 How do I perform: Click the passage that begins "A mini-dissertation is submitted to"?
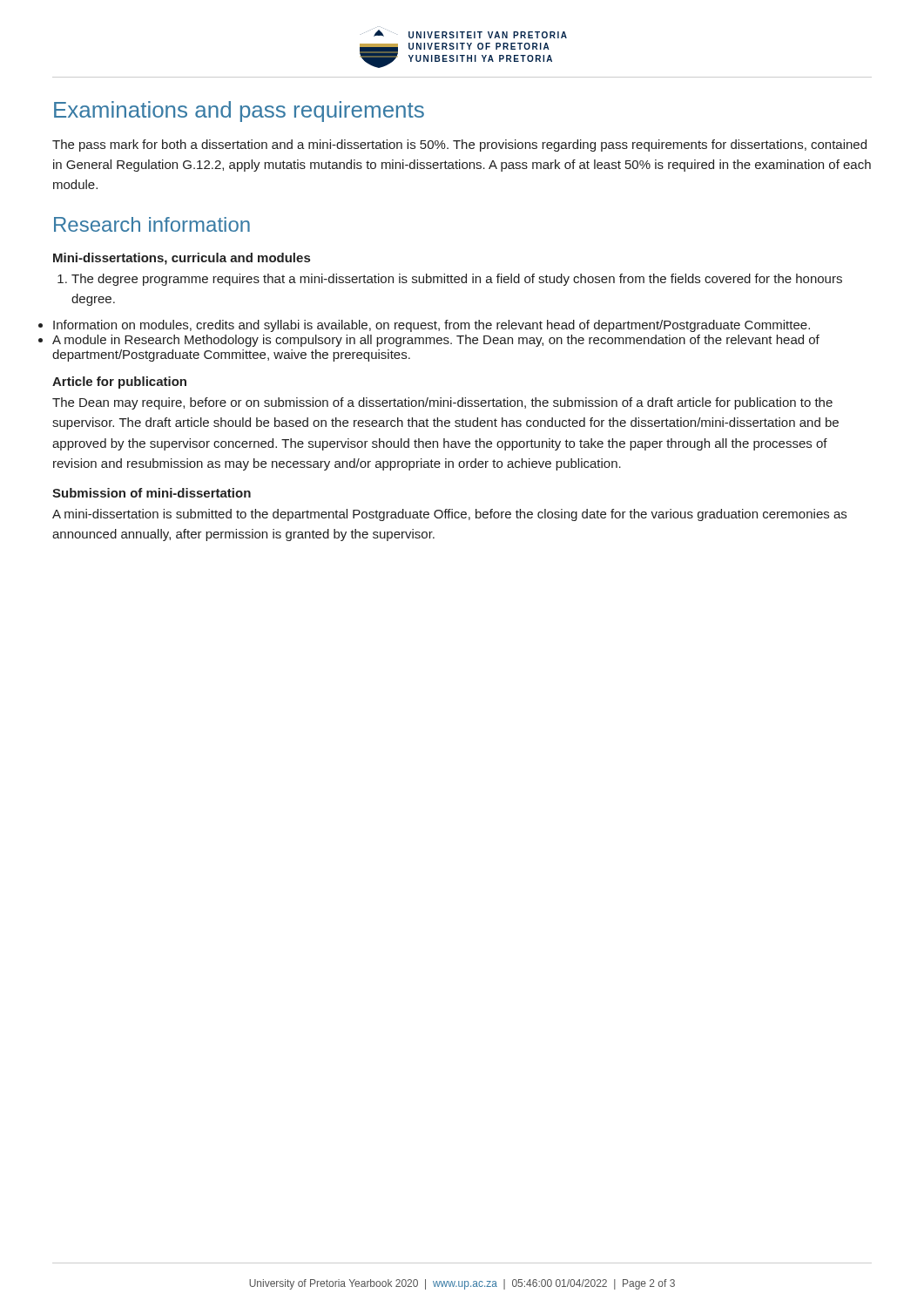[462, 524]
